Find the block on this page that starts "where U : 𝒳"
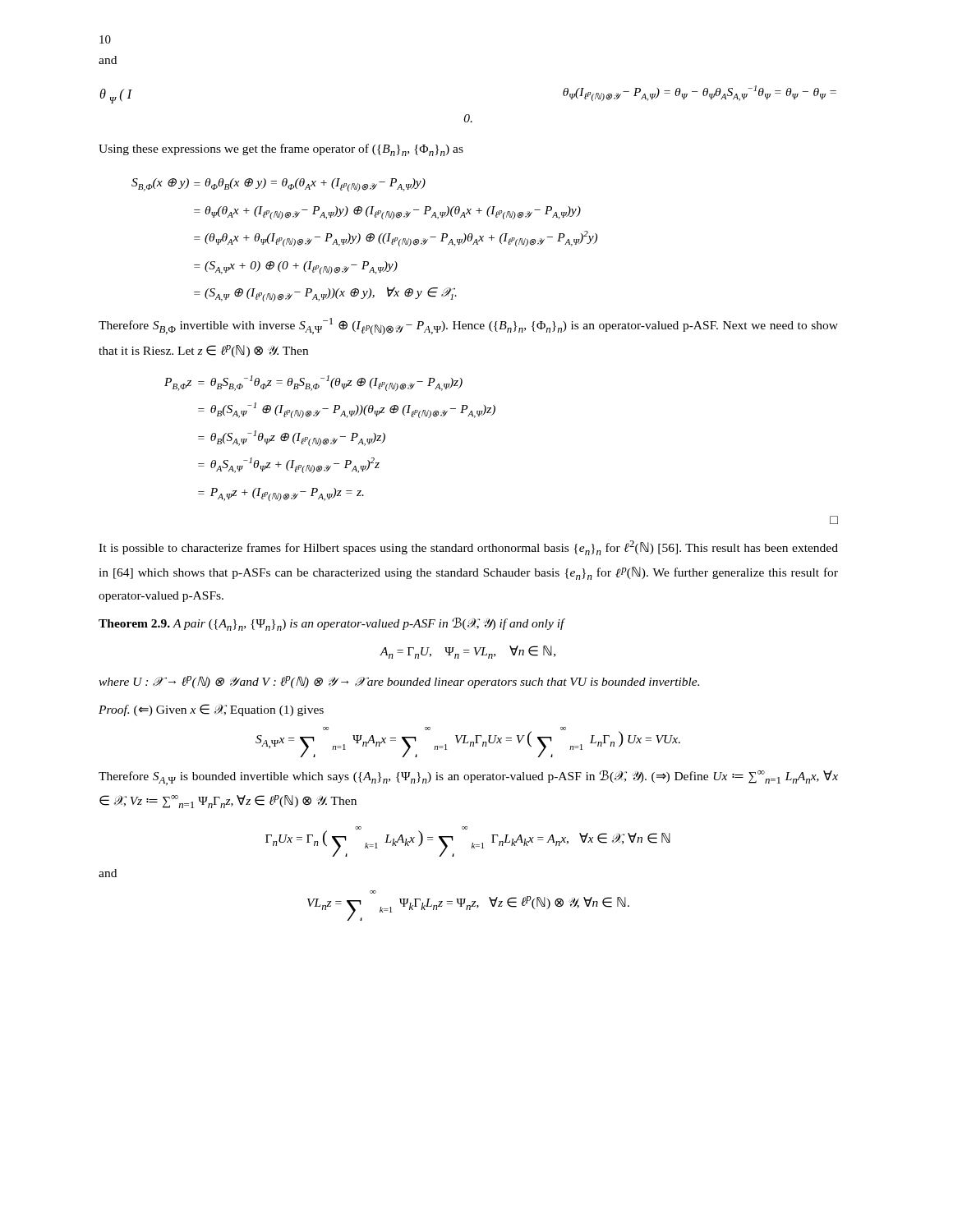 399,680
